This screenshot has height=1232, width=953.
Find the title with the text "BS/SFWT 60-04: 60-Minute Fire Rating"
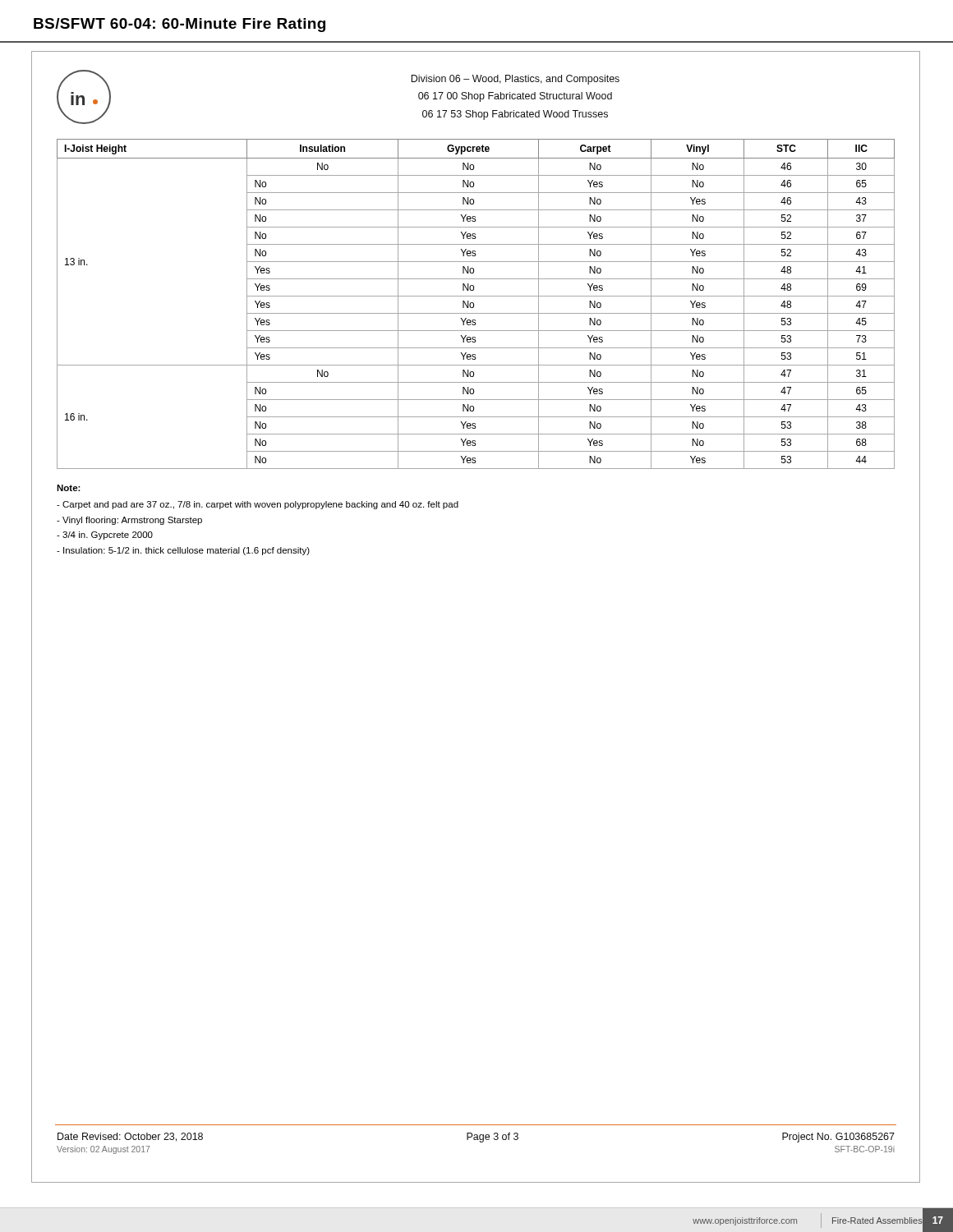[180, 25]
